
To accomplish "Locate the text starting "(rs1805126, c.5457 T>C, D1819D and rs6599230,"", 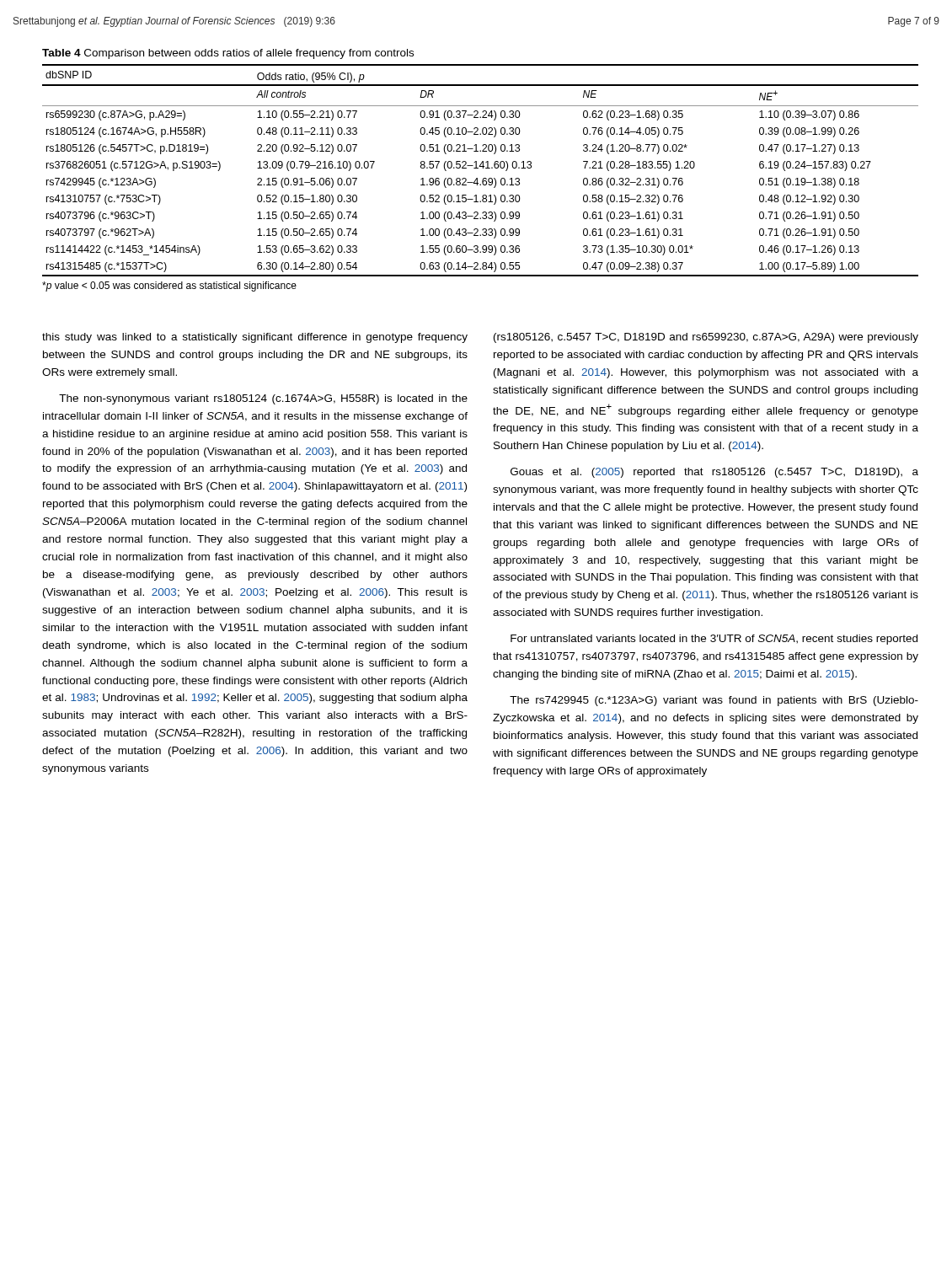I will [x=706, y=554].
